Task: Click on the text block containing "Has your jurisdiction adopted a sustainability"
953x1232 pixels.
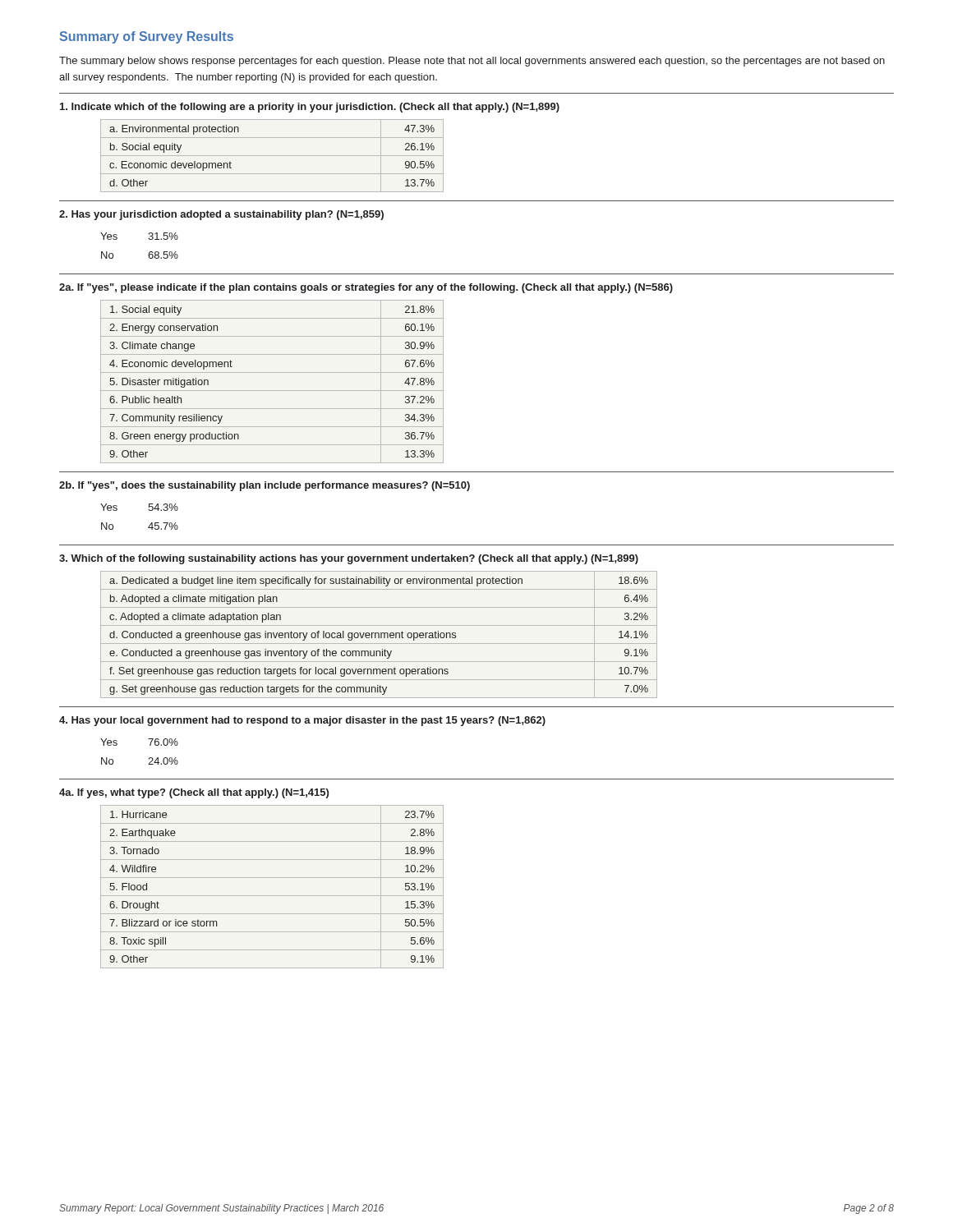Action: [222, 214]
